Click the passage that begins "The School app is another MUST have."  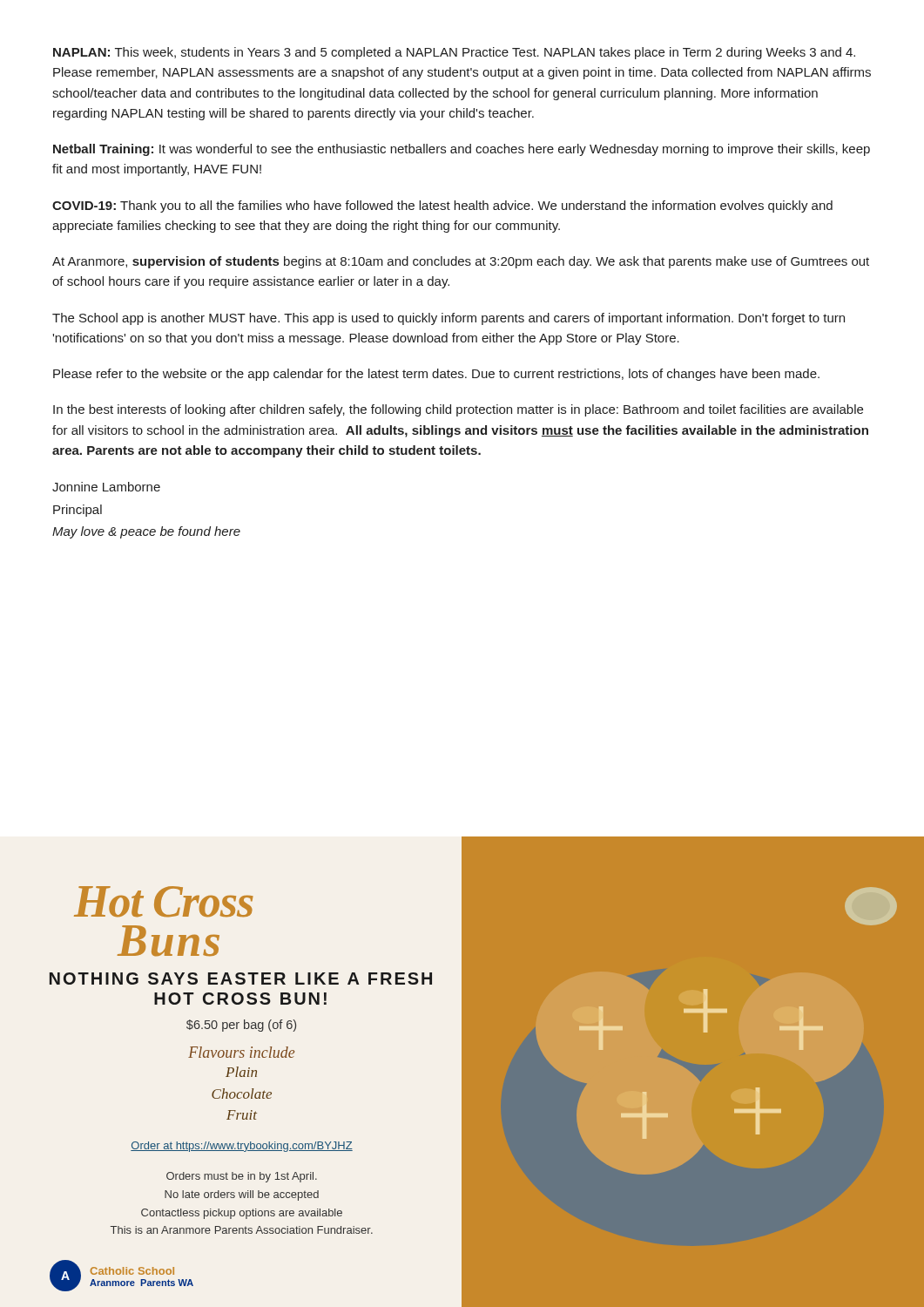[x=449, y=327]
